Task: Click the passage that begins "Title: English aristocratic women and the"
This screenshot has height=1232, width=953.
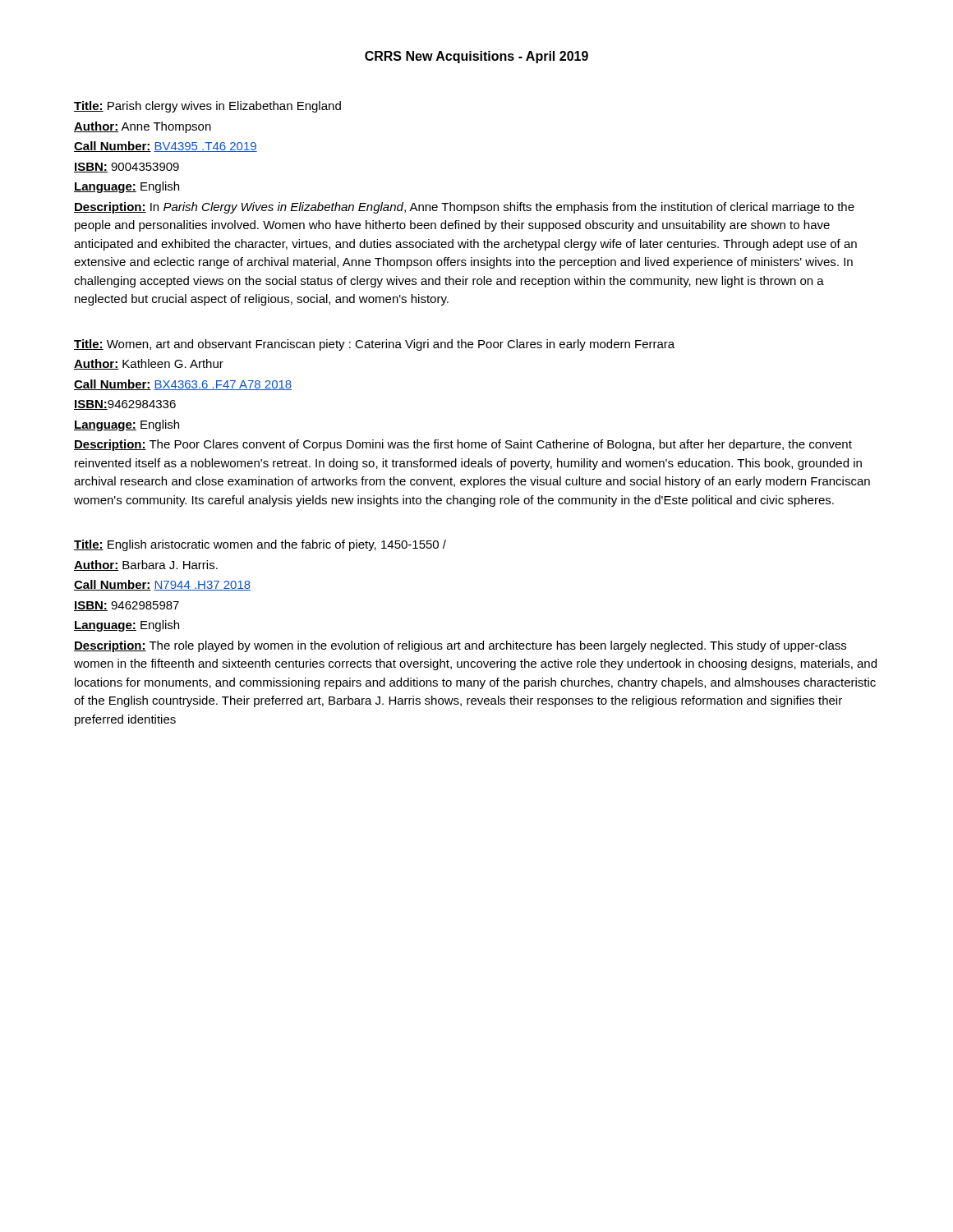Action: click(x=476, y=632)
